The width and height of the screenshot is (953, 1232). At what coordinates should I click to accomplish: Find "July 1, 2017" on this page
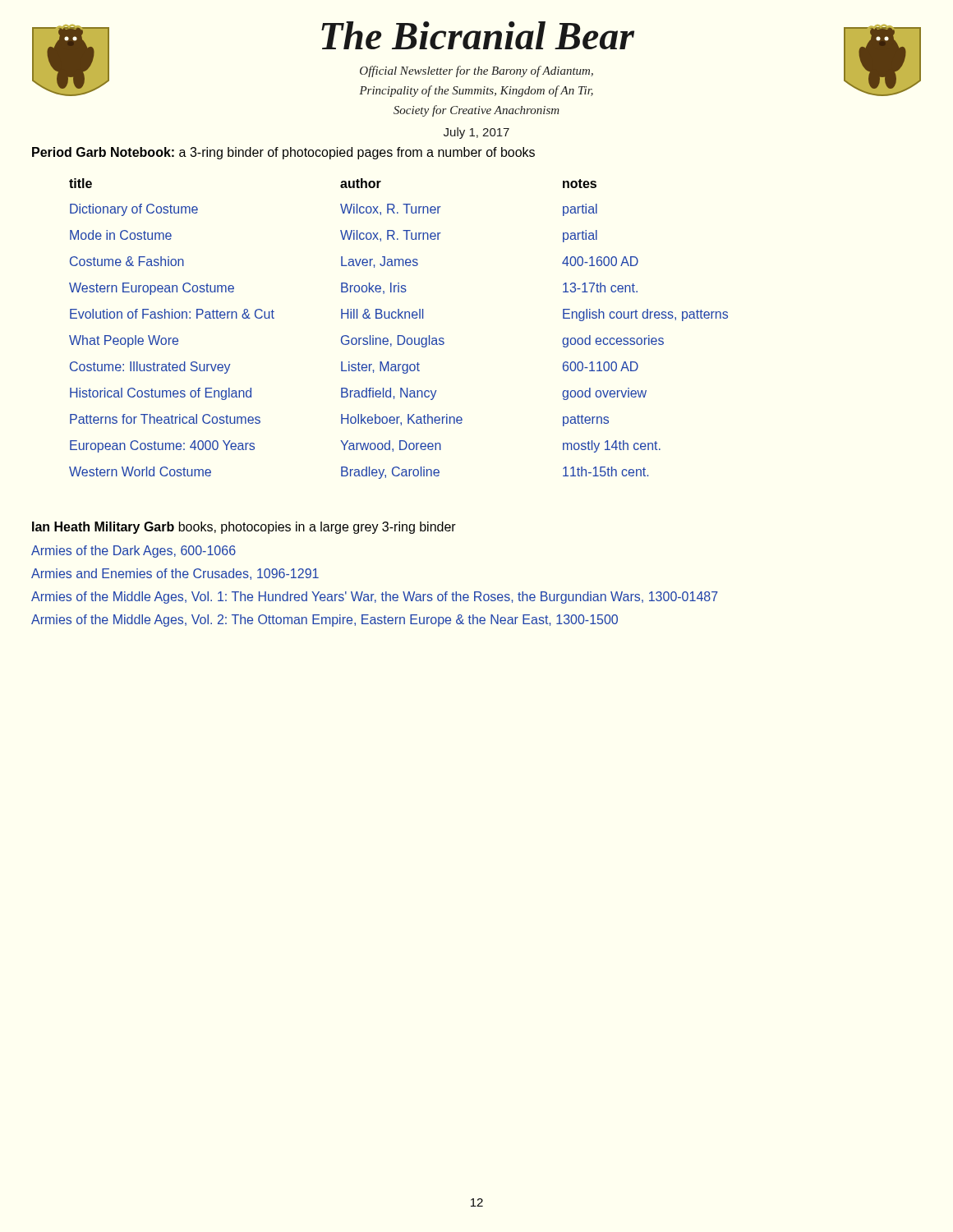[x=476, y=132]
